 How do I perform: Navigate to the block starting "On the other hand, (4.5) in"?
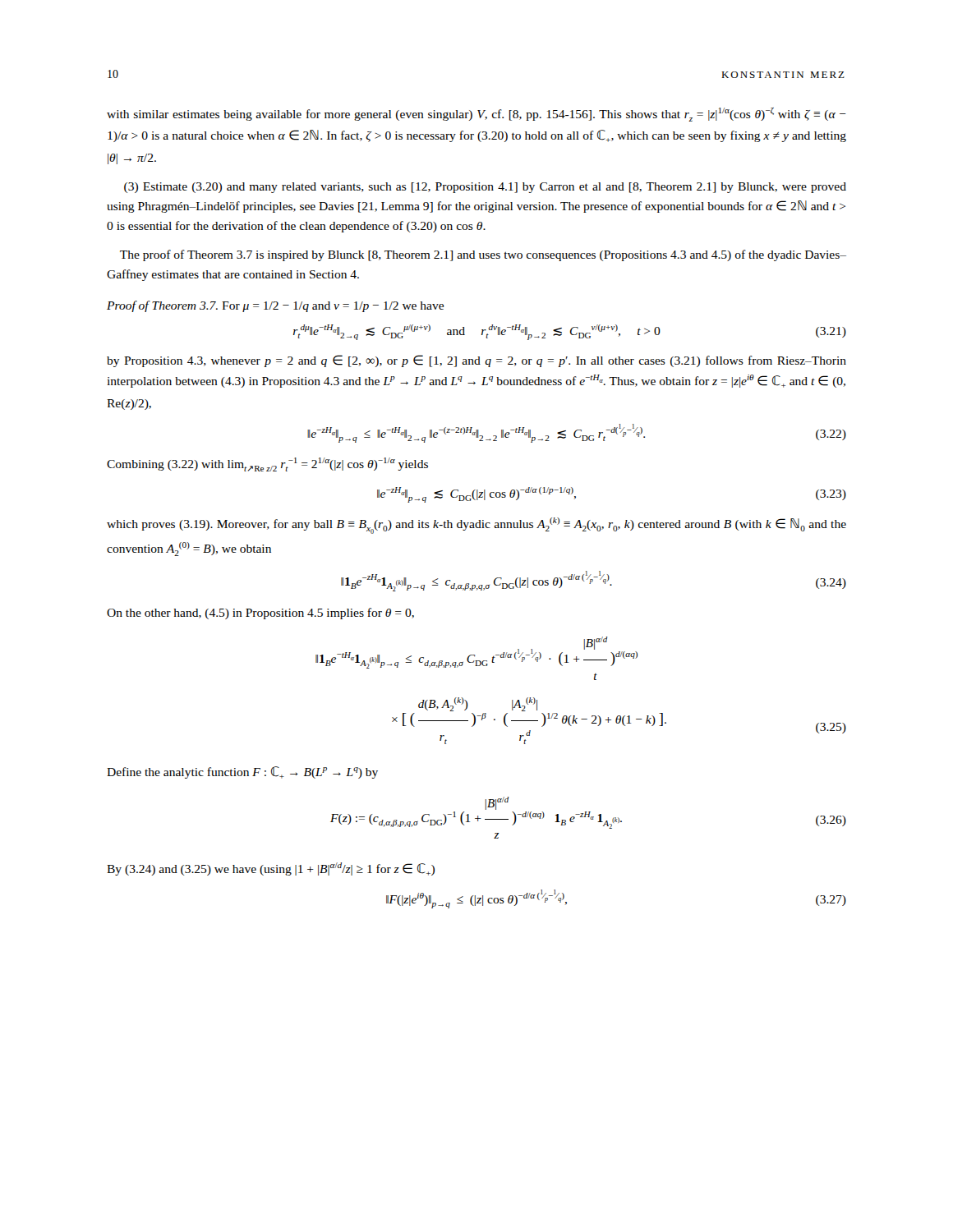pyautogui.click(x=261, y=612)
